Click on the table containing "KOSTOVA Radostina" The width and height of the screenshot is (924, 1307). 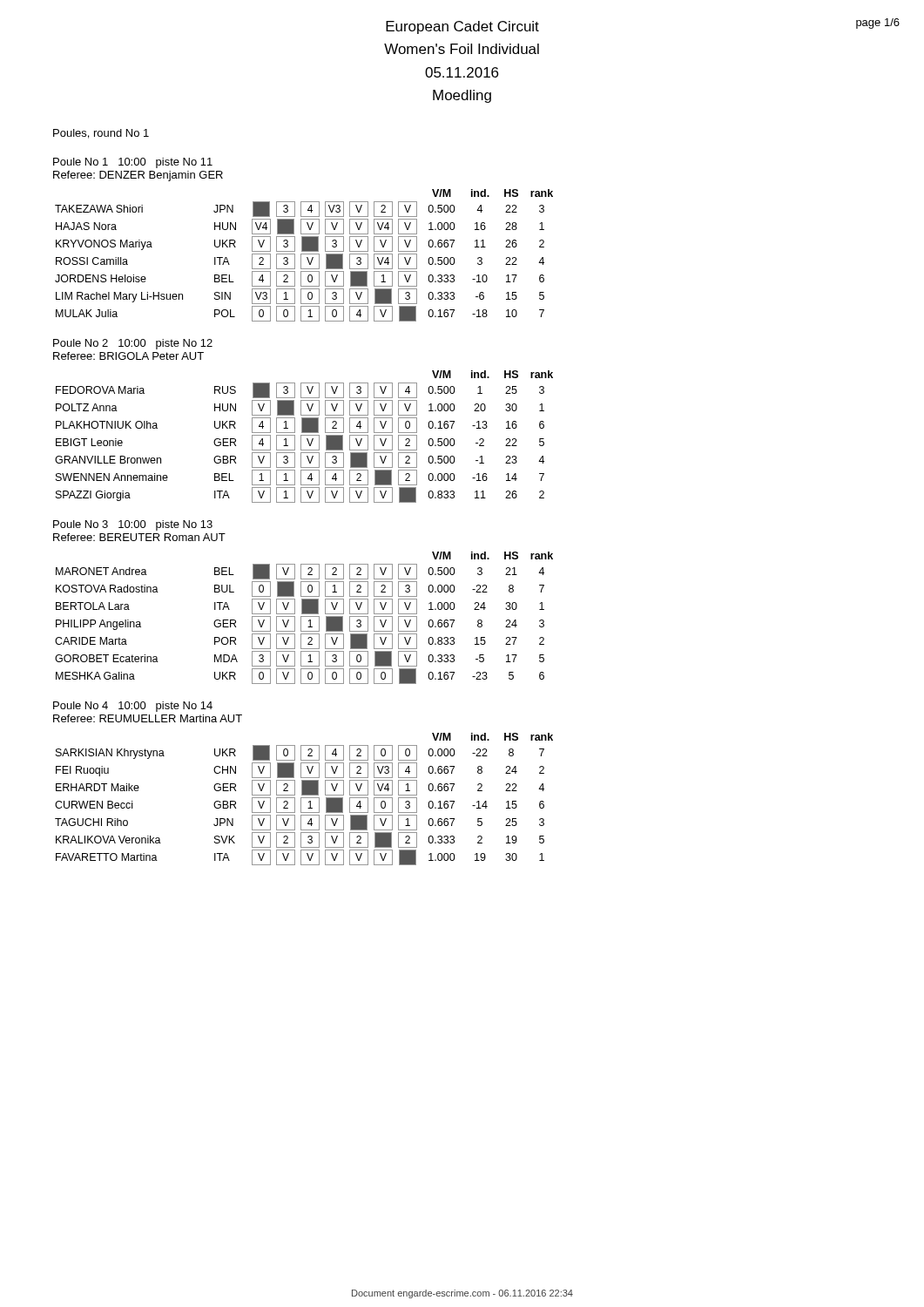488,617
